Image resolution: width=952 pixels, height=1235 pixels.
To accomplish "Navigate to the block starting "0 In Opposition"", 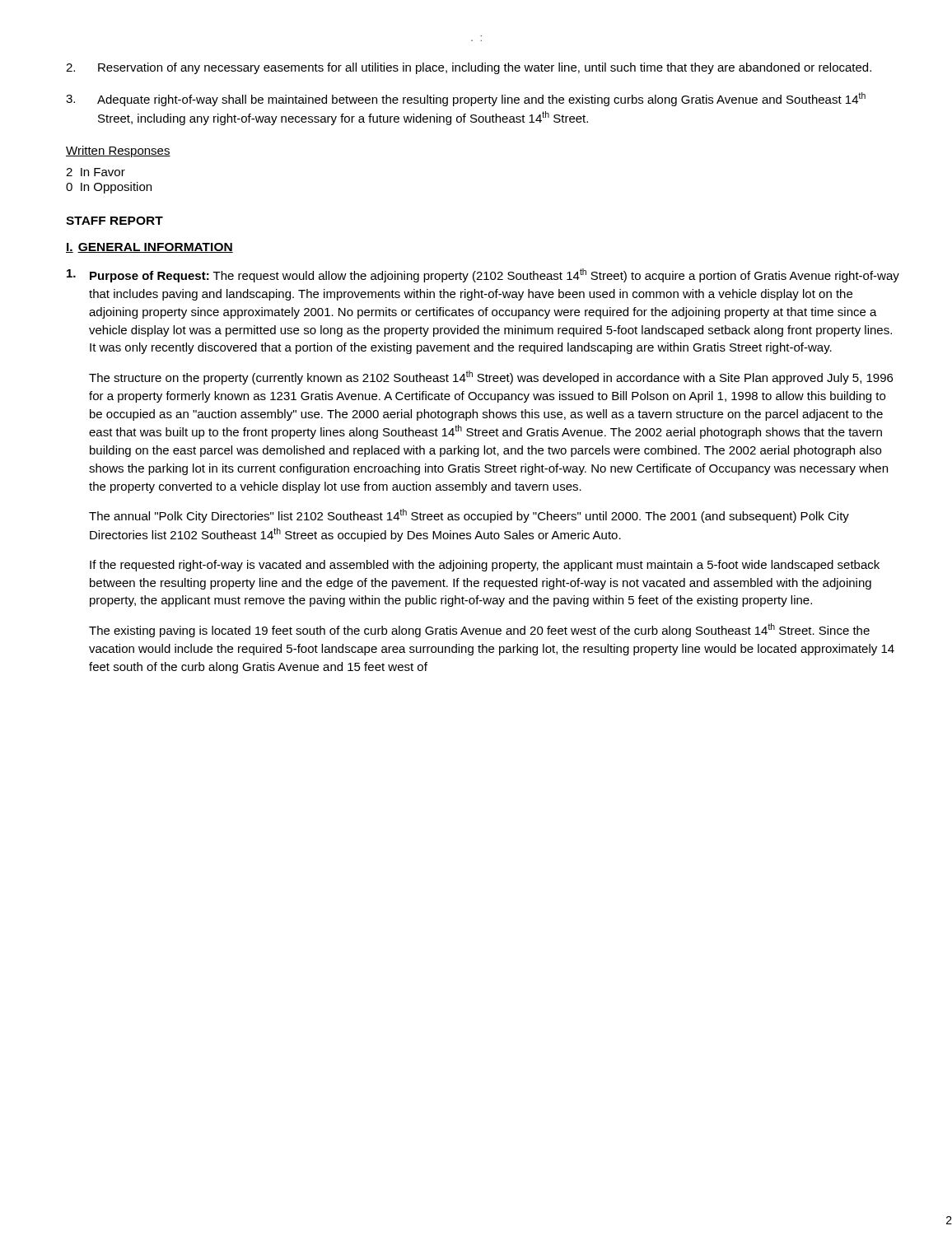I will 109,187.
